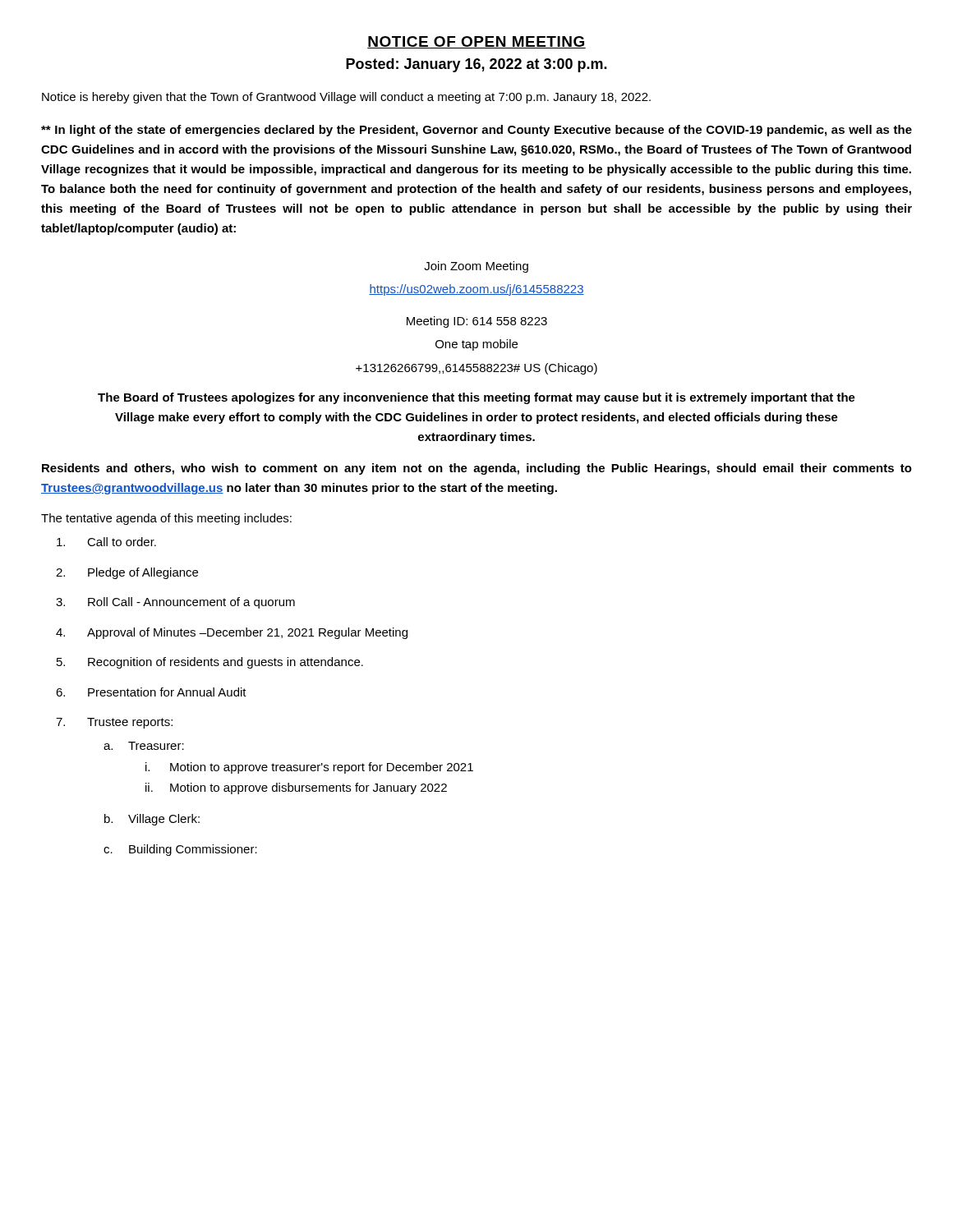This screenshot has height=1232, width=953.
Task: Where is the passage that starts "4. Approval of Minutes –December 21, 2021 Regular"?
Action: coord(232,633)
